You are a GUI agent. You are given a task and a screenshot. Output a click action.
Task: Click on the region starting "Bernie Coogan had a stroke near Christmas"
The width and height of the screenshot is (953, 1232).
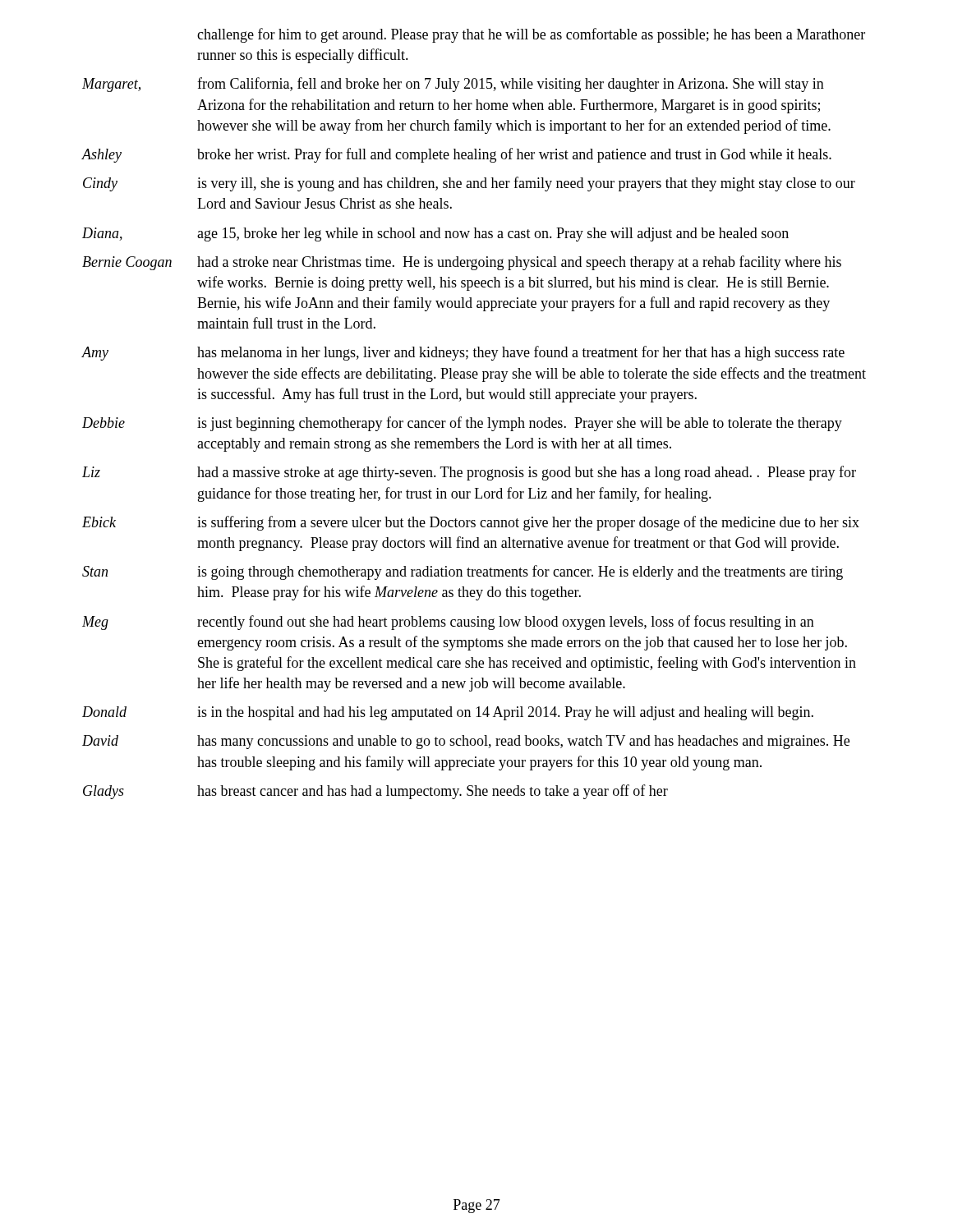(476, 293)
